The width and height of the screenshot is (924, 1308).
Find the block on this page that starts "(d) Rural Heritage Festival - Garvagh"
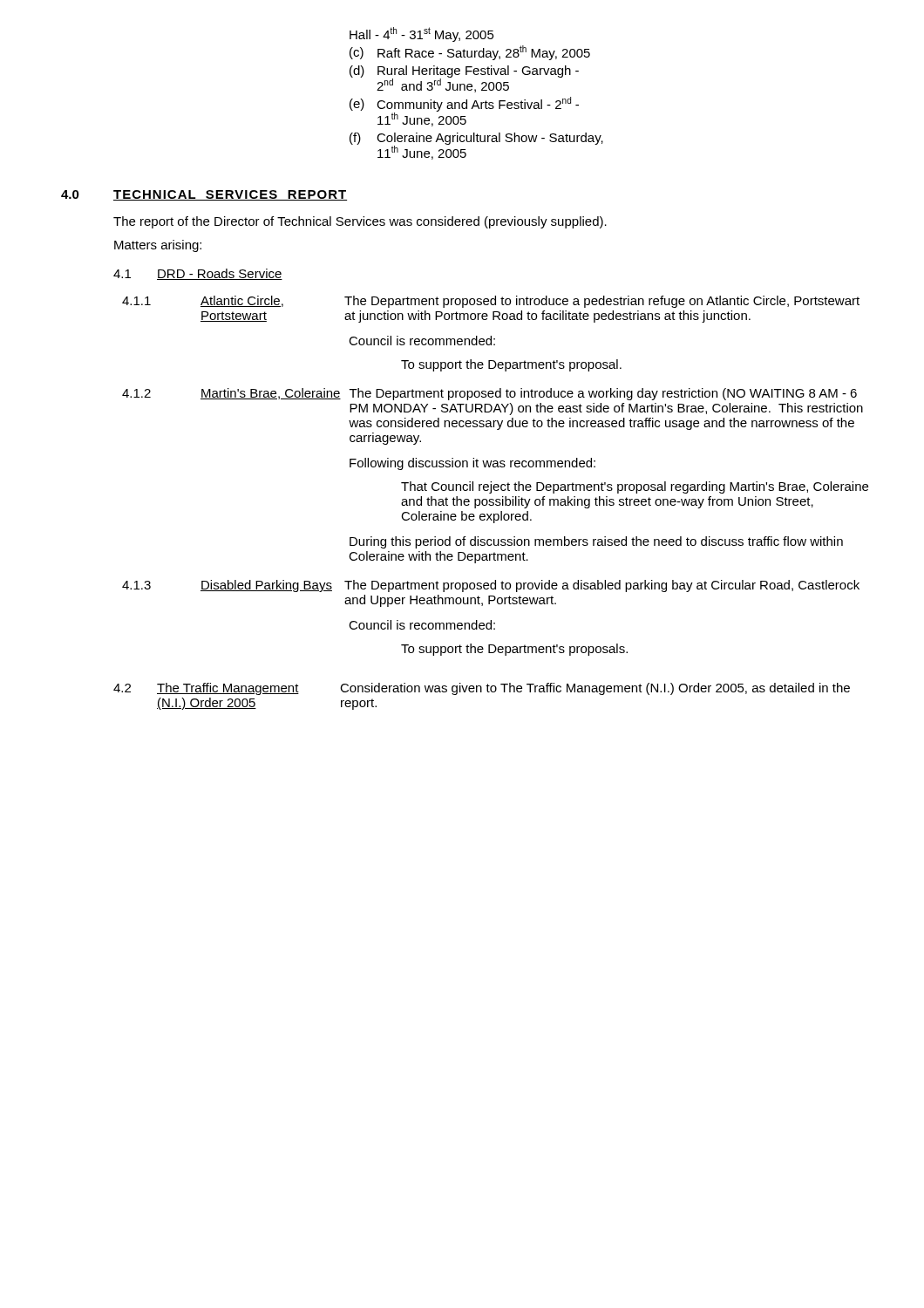(464, 78)
